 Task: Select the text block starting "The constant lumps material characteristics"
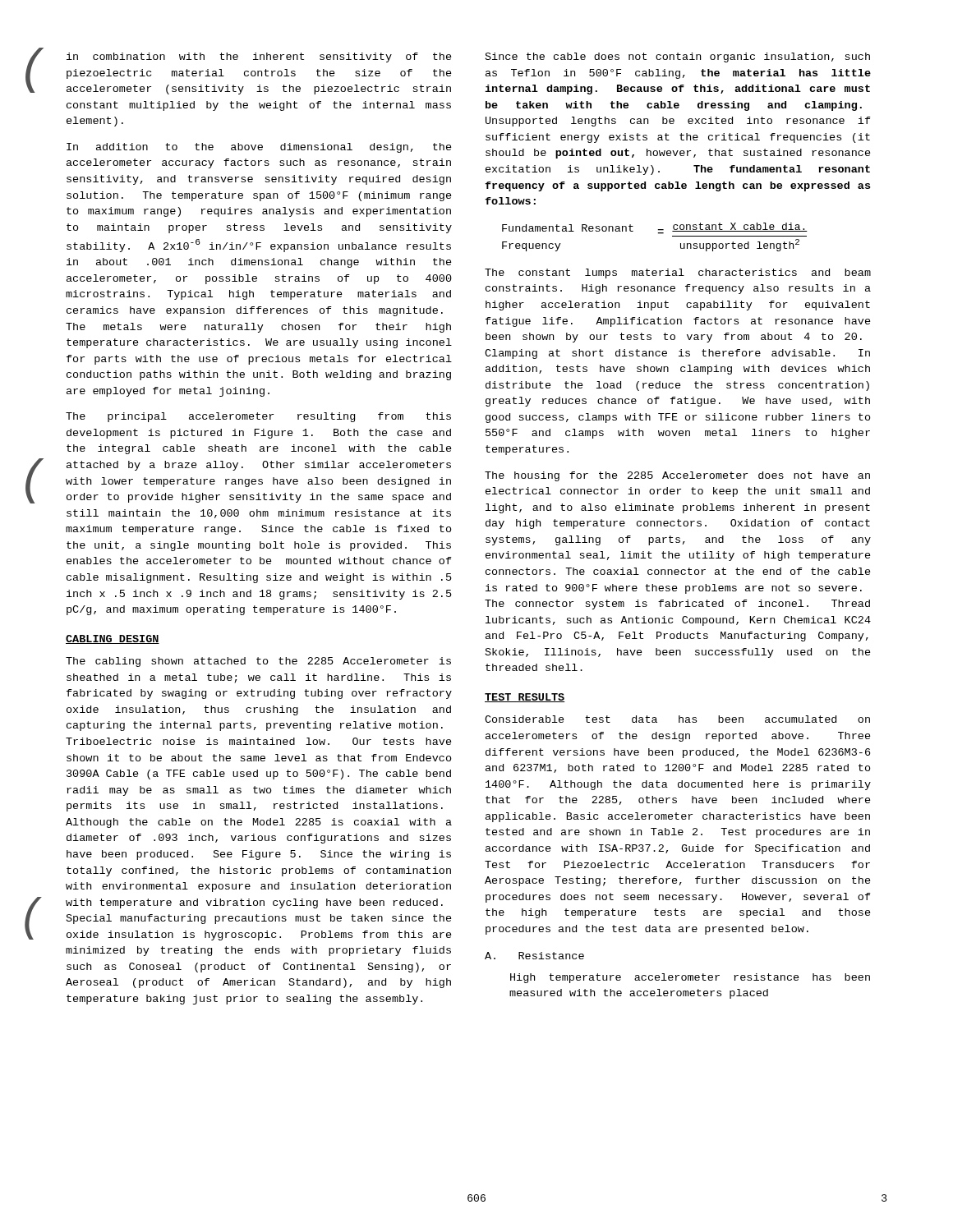pyautogui.click(x=678, y=361)
